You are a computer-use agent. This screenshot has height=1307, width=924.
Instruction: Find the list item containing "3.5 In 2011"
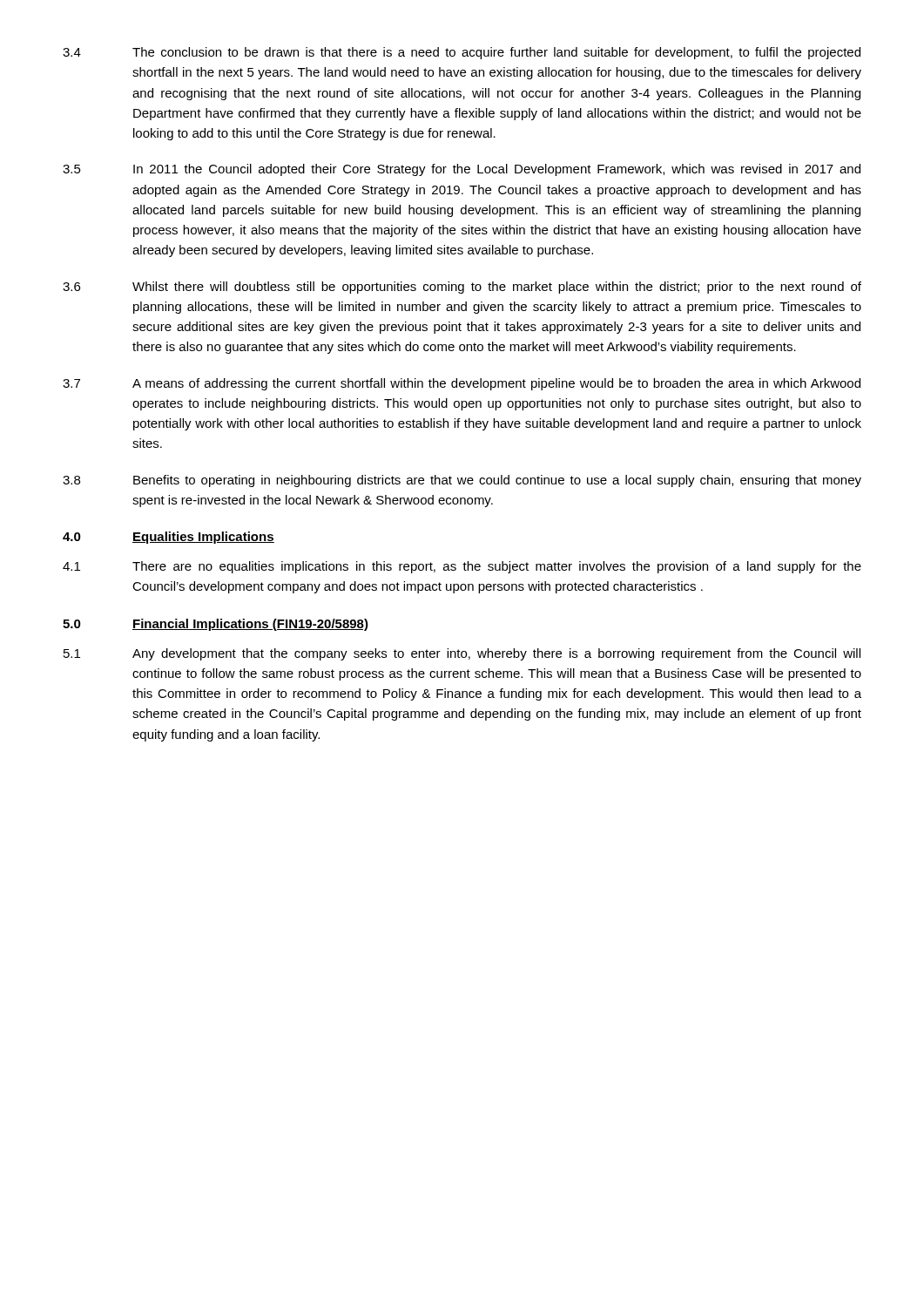(x=462, y=209)
